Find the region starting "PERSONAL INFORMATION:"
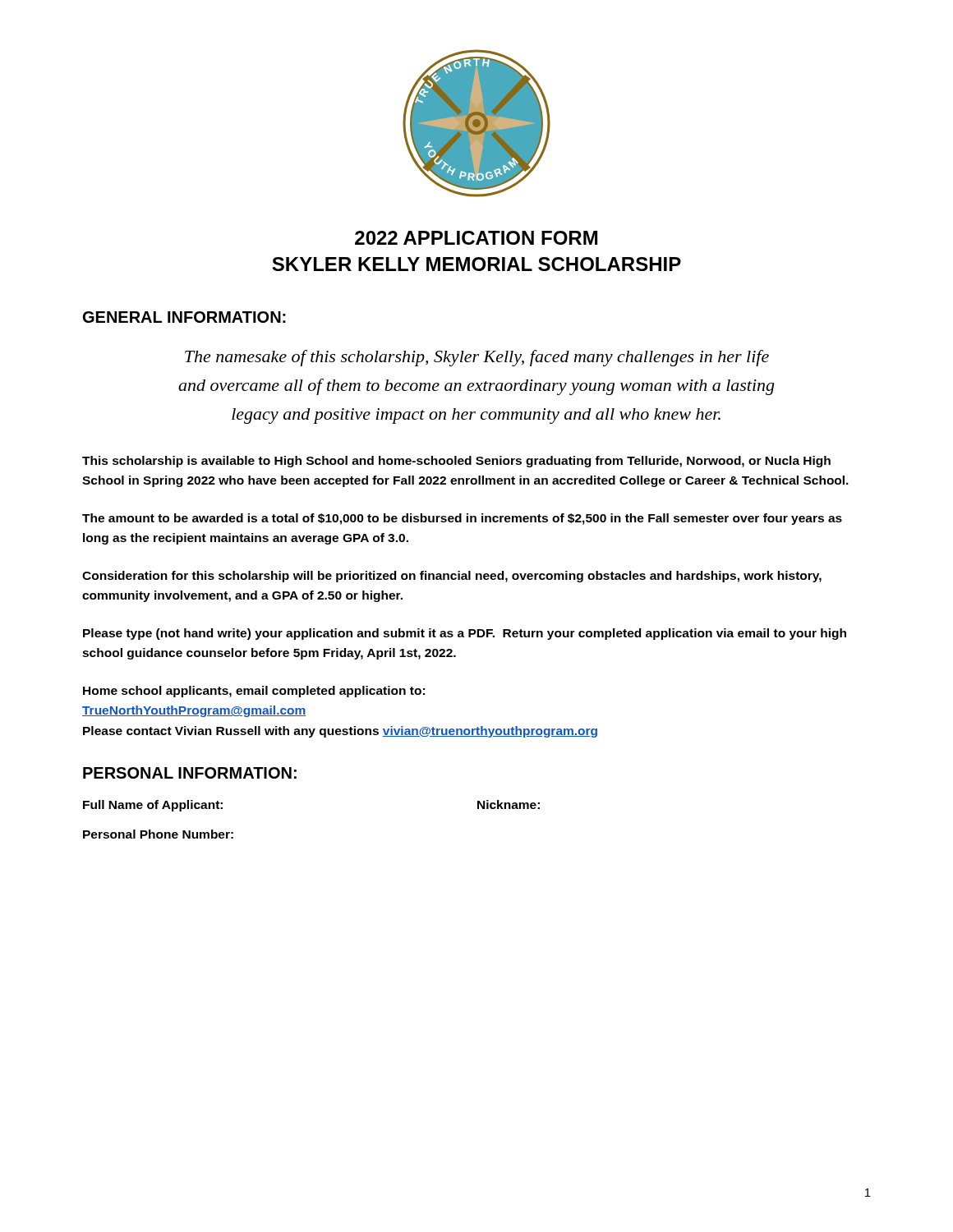The width and height of the screenshot is (953, 1232). pyautogui.click(x=190, y=772)
